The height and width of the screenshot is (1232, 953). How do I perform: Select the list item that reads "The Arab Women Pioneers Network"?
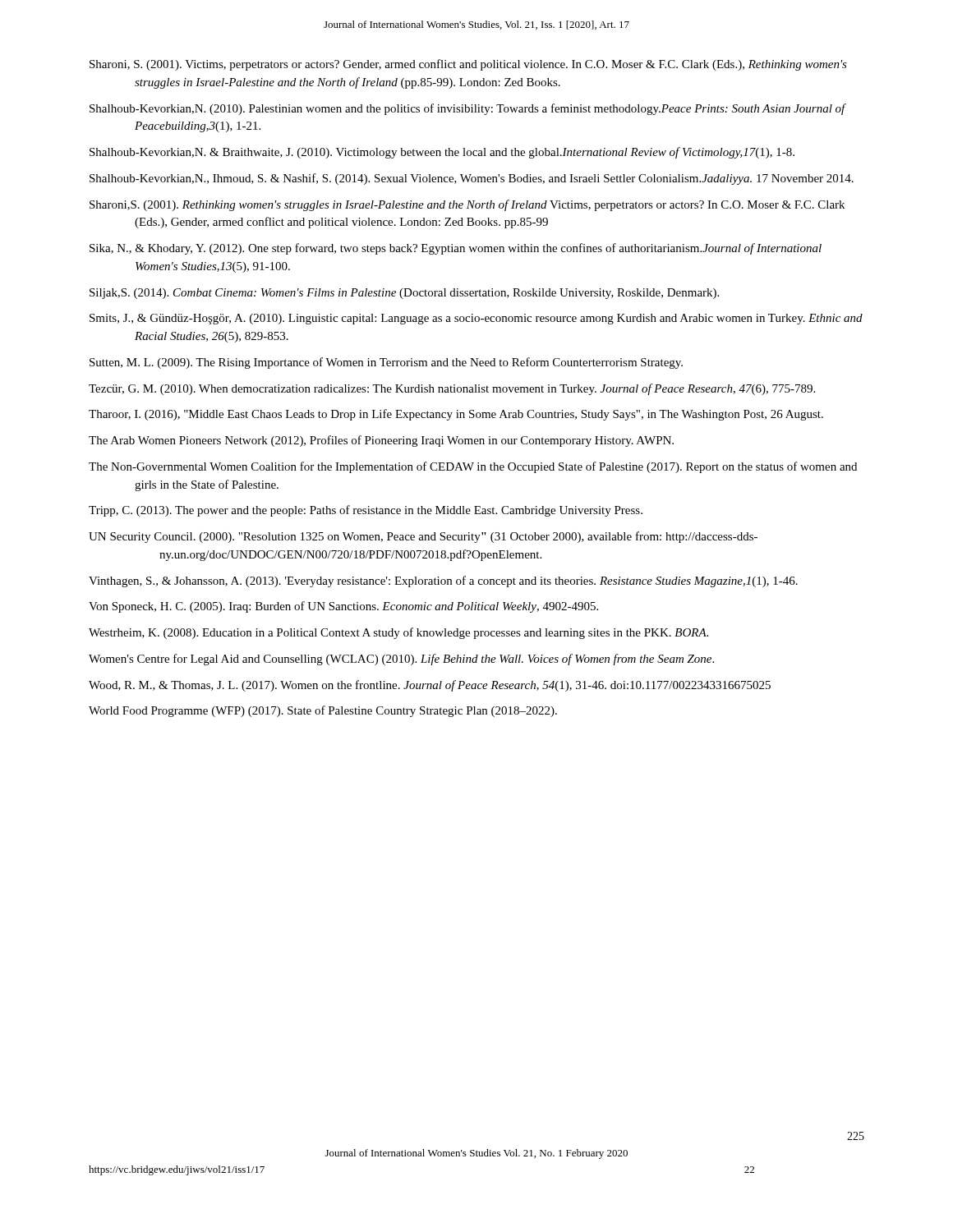click(x=382, y=440)
